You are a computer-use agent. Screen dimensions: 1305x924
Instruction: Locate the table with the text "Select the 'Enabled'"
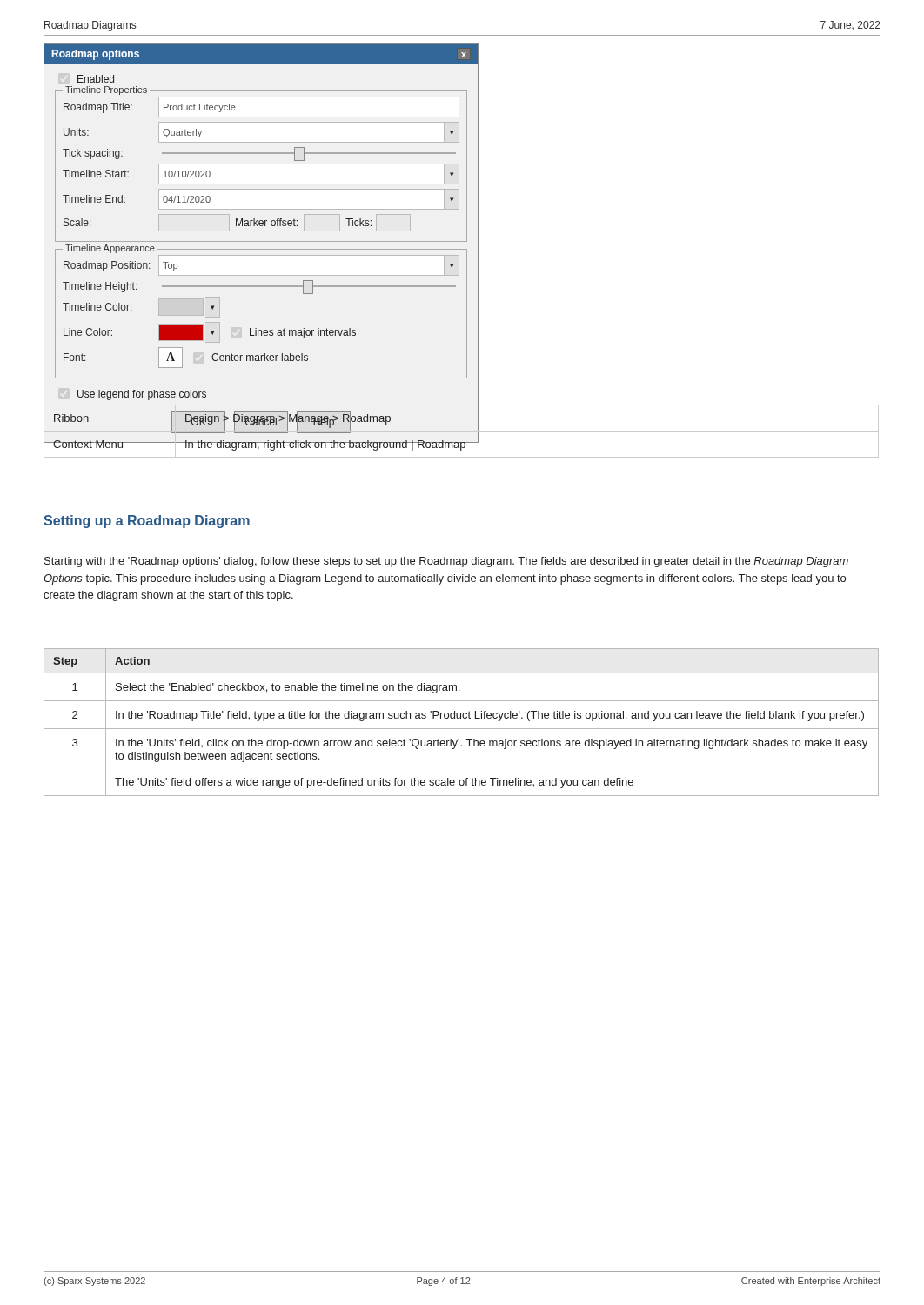pos(461,722)
